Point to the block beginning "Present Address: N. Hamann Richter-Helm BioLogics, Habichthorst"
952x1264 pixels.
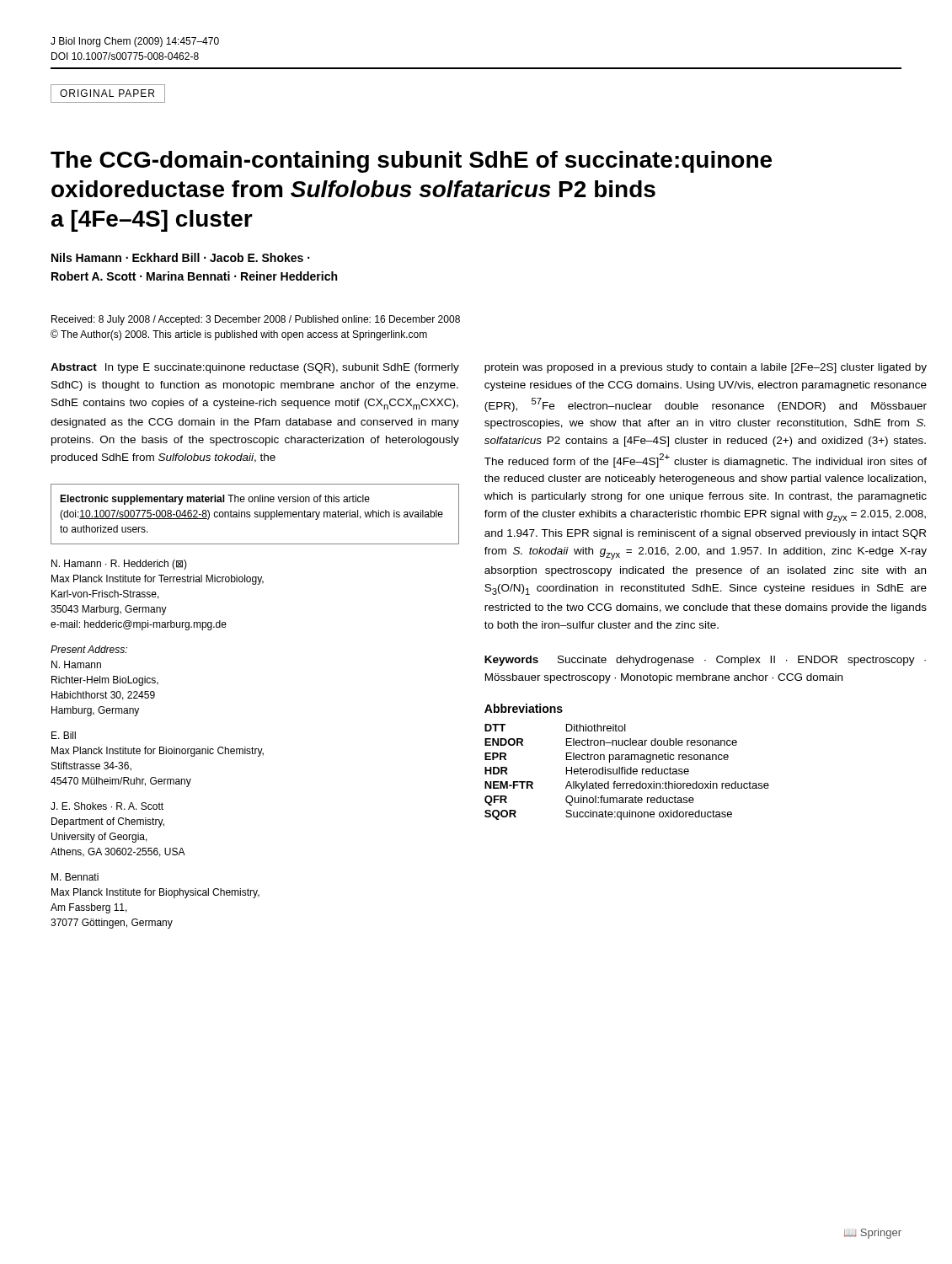coord(105,680)
